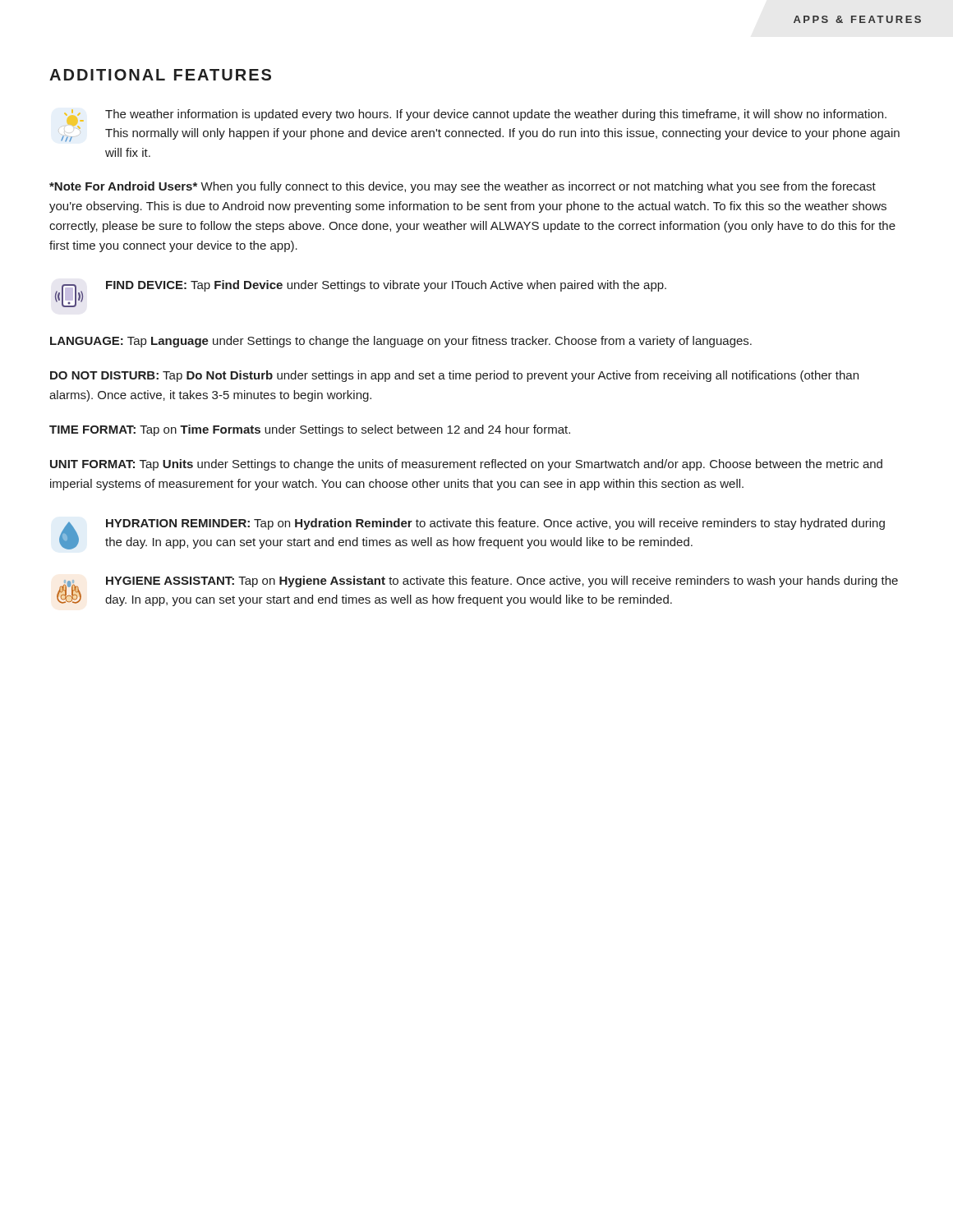Select the text block with the text "LANGUAGE: Tap Language"

(x=401, y=340)
